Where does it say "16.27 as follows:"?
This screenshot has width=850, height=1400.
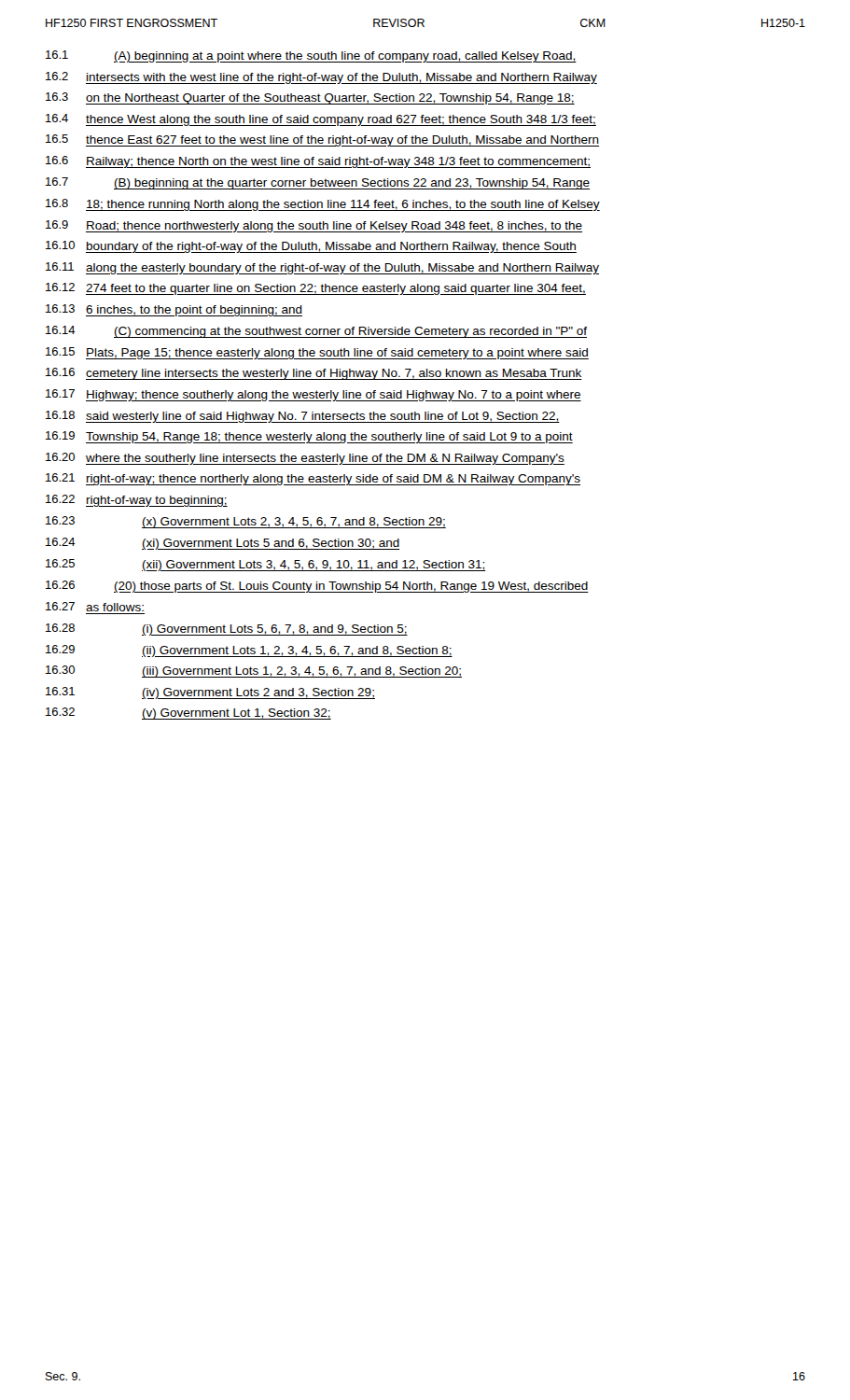coord(95,607)
